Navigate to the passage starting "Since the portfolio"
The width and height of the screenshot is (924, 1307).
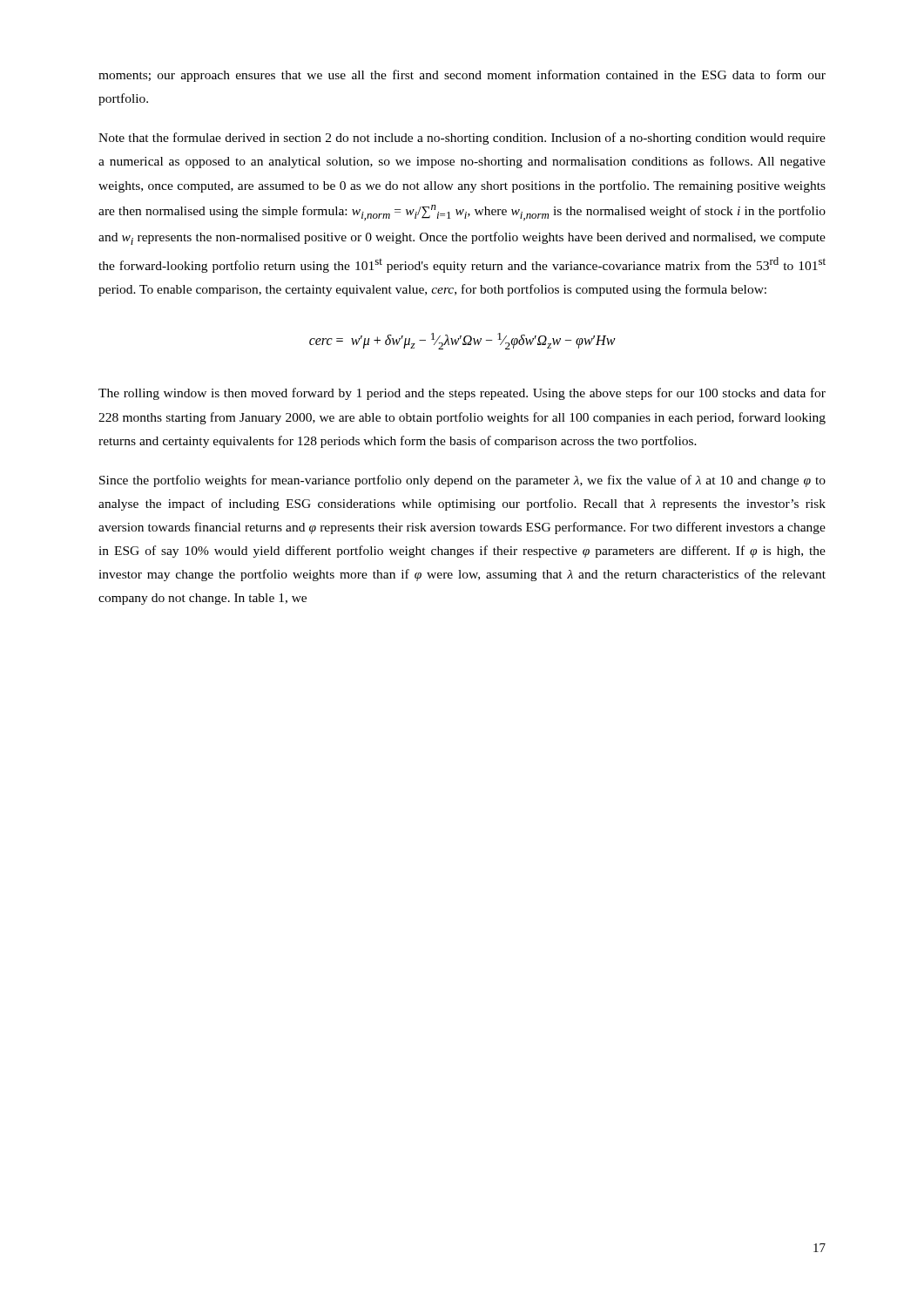click(462, 539)
